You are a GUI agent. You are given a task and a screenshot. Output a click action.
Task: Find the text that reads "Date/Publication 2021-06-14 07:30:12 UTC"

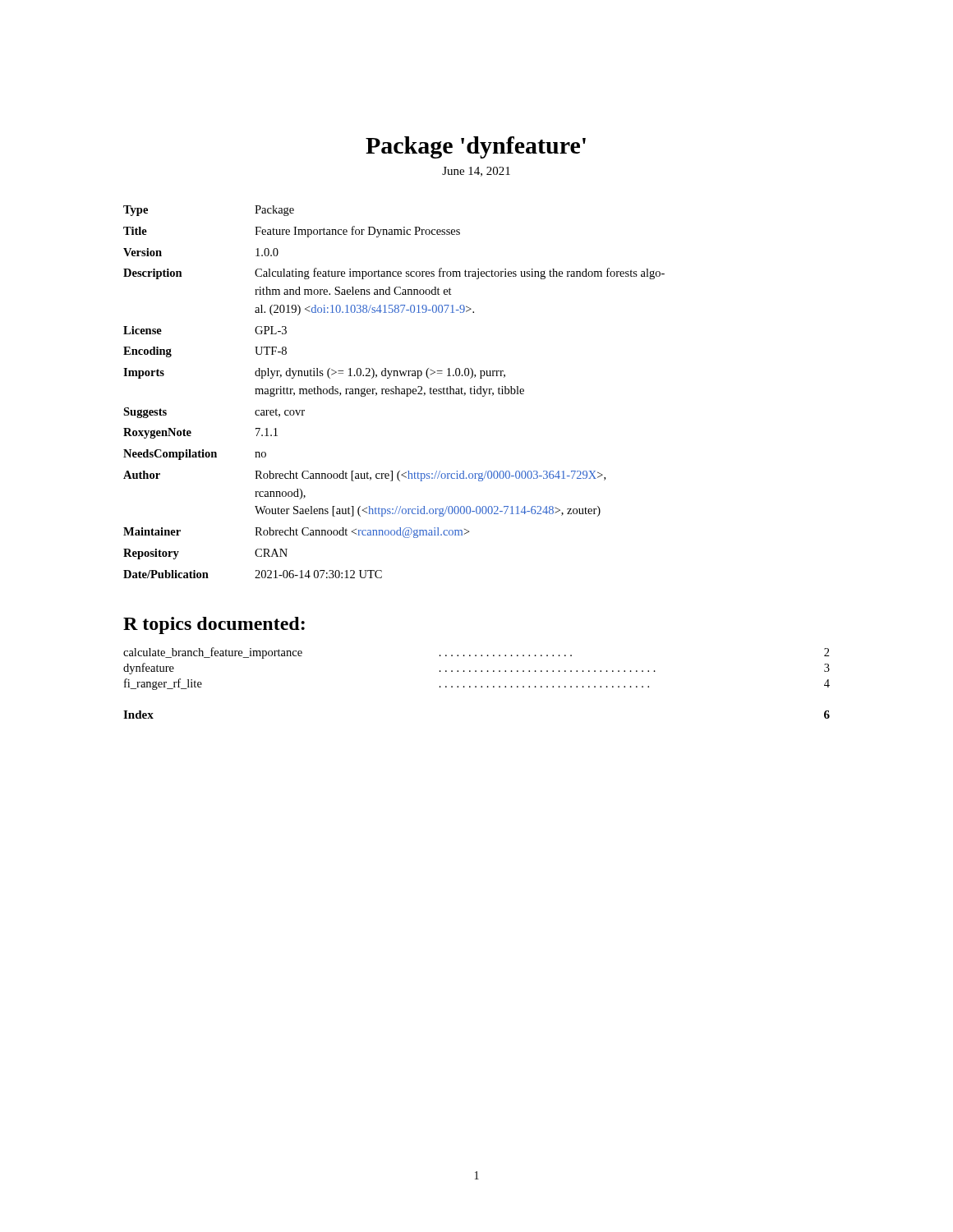[253, 574]
